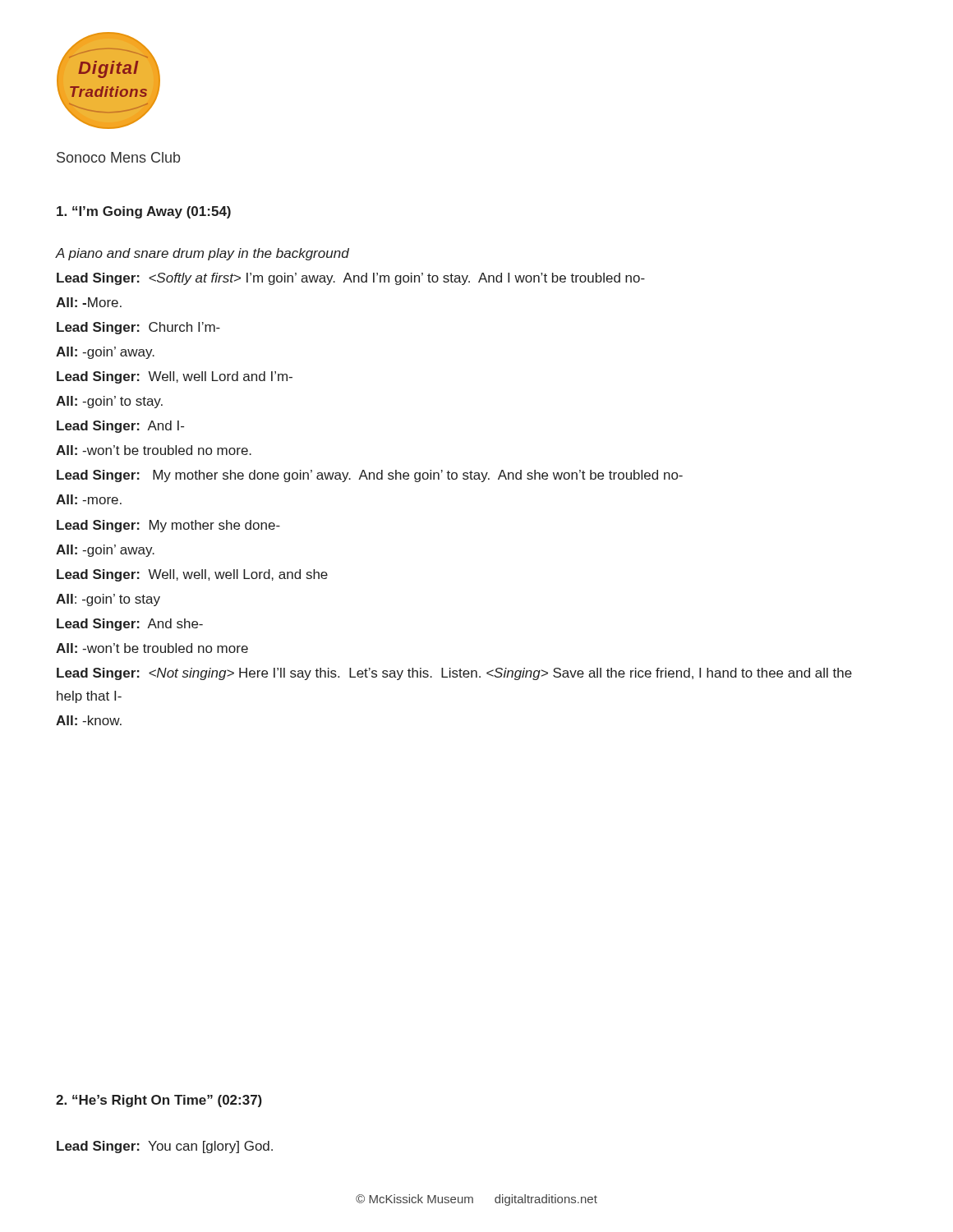The width and height of the screenshot is (953, 1232).
Task: Navigate to the passage starting "Lead Singer: Church I’m-"
Action: (x=138, y=327)
